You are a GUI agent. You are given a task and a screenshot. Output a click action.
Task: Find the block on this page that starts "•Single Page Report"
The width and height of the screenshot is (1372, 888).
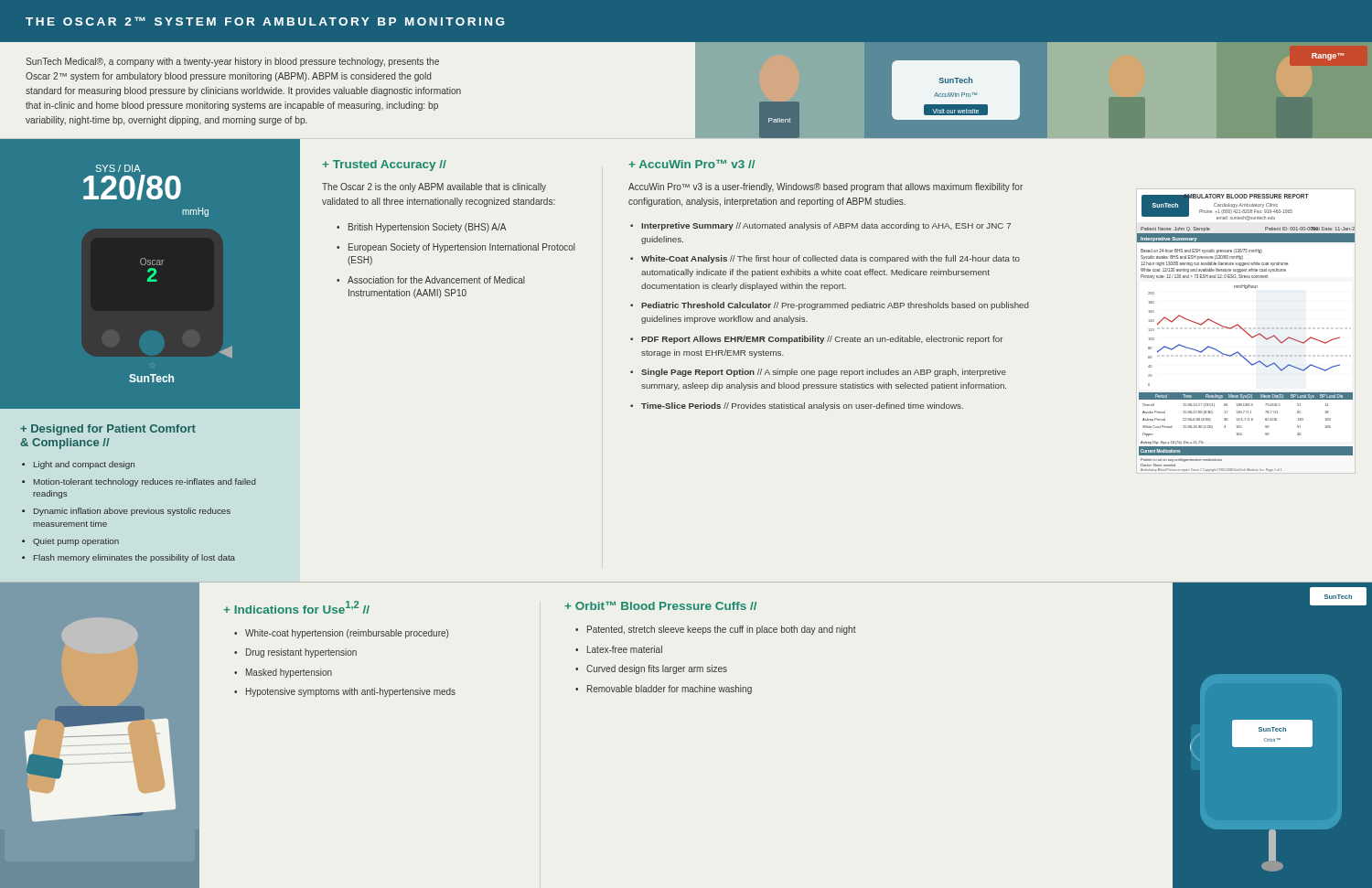819,378
